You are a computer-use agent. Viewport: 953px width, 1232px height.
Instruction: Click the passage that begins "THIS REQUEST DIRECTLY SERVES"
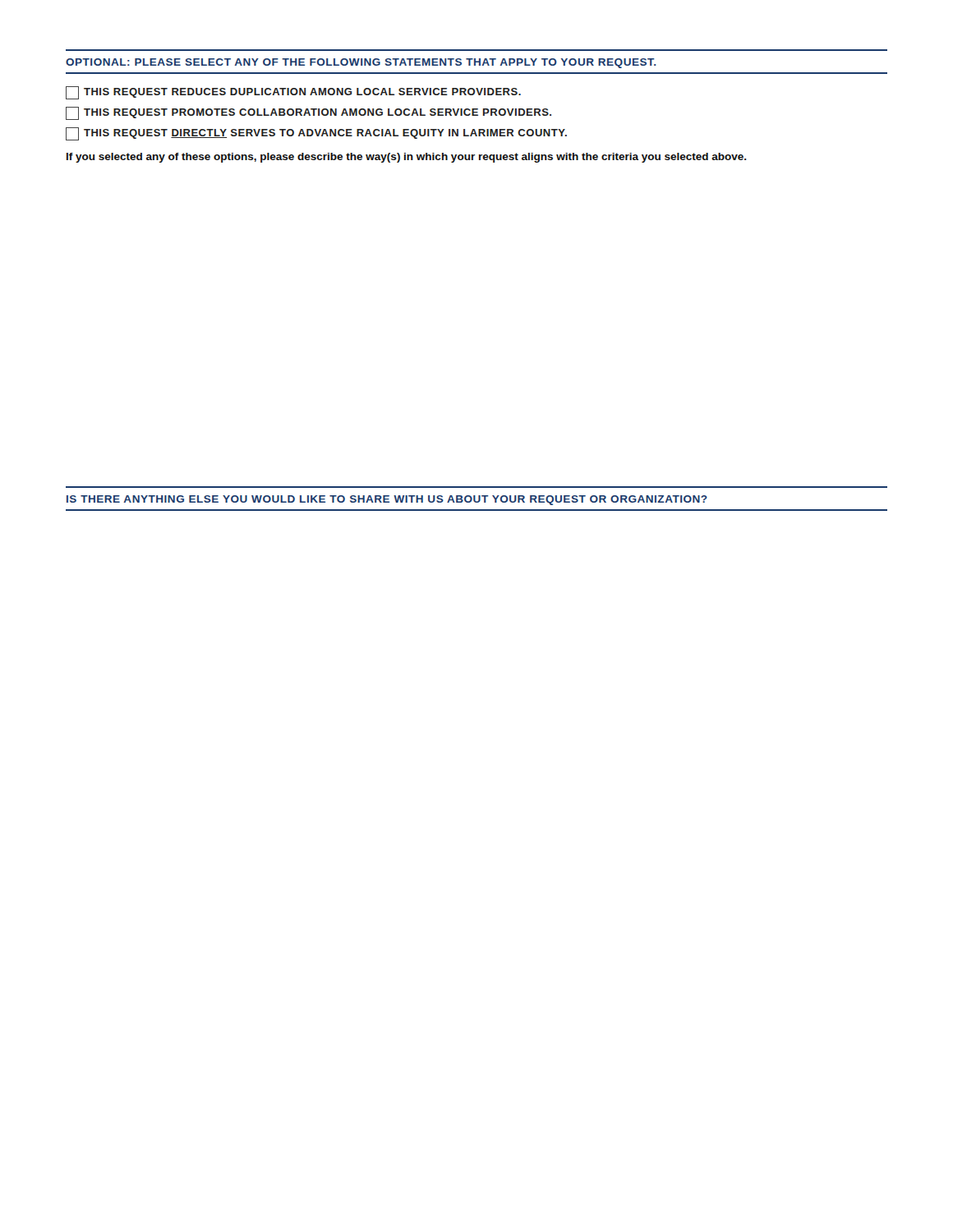[317, 133]
